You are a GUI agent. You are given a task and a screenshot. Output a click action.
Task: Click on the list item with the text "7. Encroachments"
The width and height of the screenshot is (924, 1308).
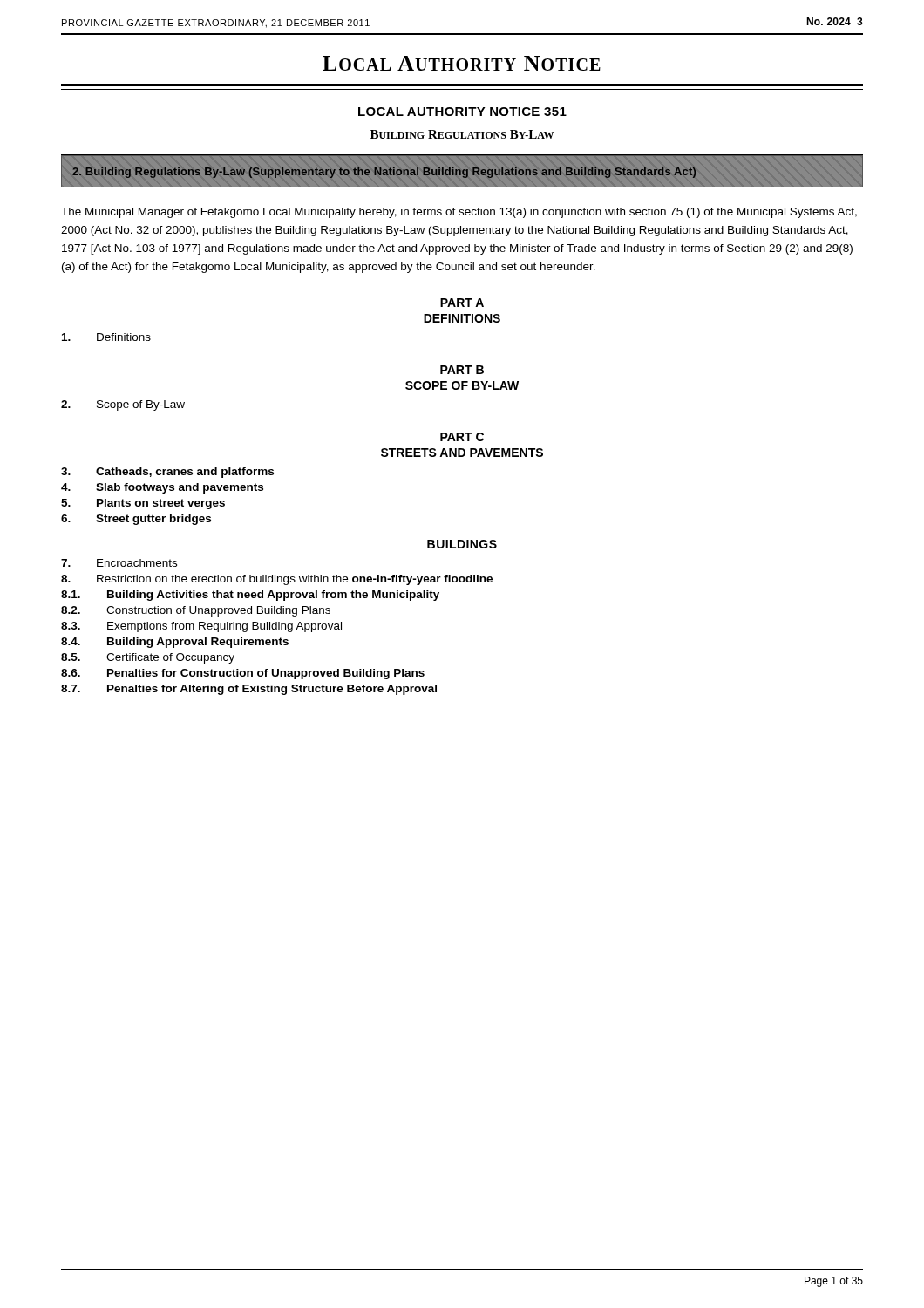(x=119, y=563)
